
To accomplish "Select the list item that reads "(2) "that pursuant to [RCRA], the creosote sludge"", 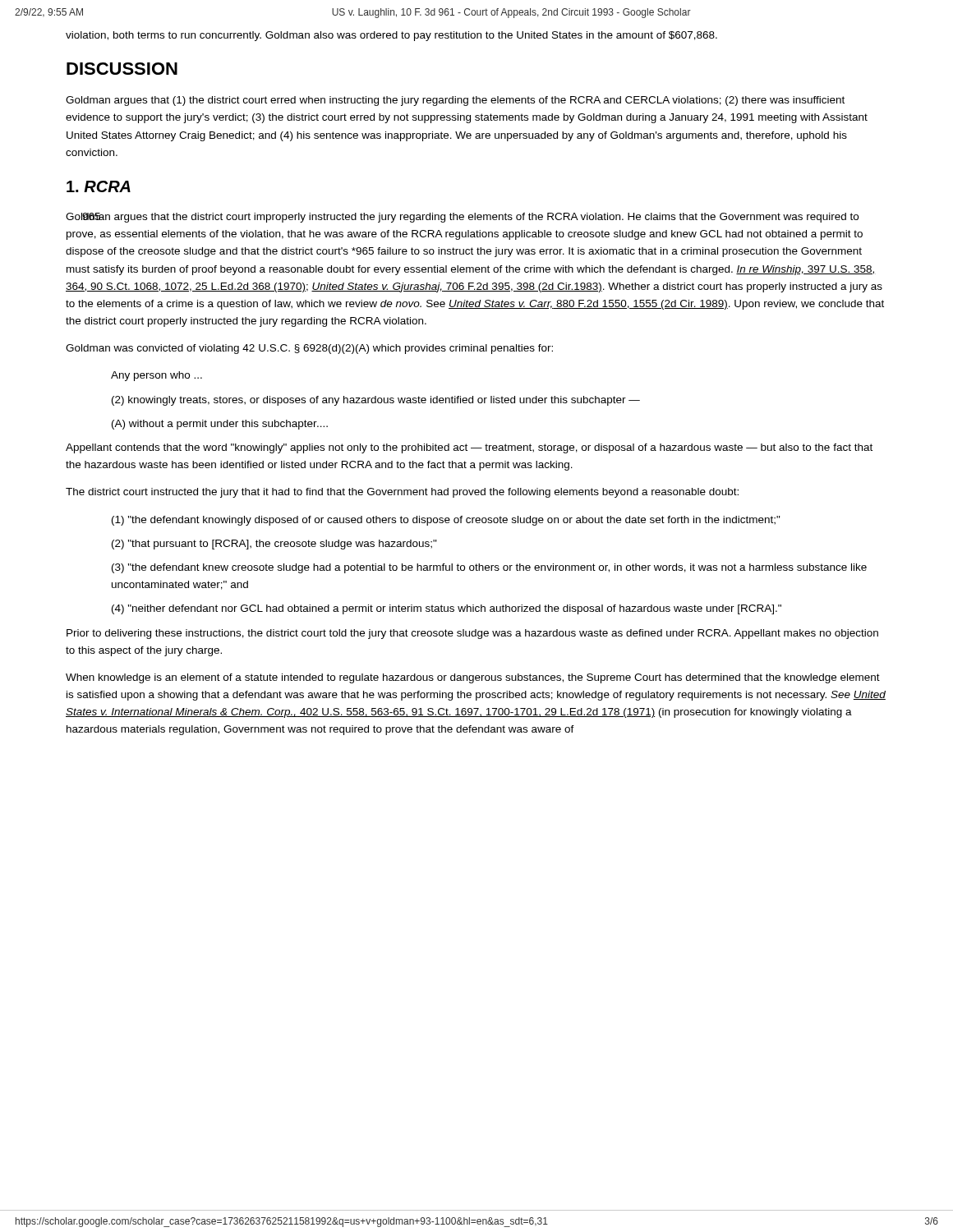I will coord(274,543).
